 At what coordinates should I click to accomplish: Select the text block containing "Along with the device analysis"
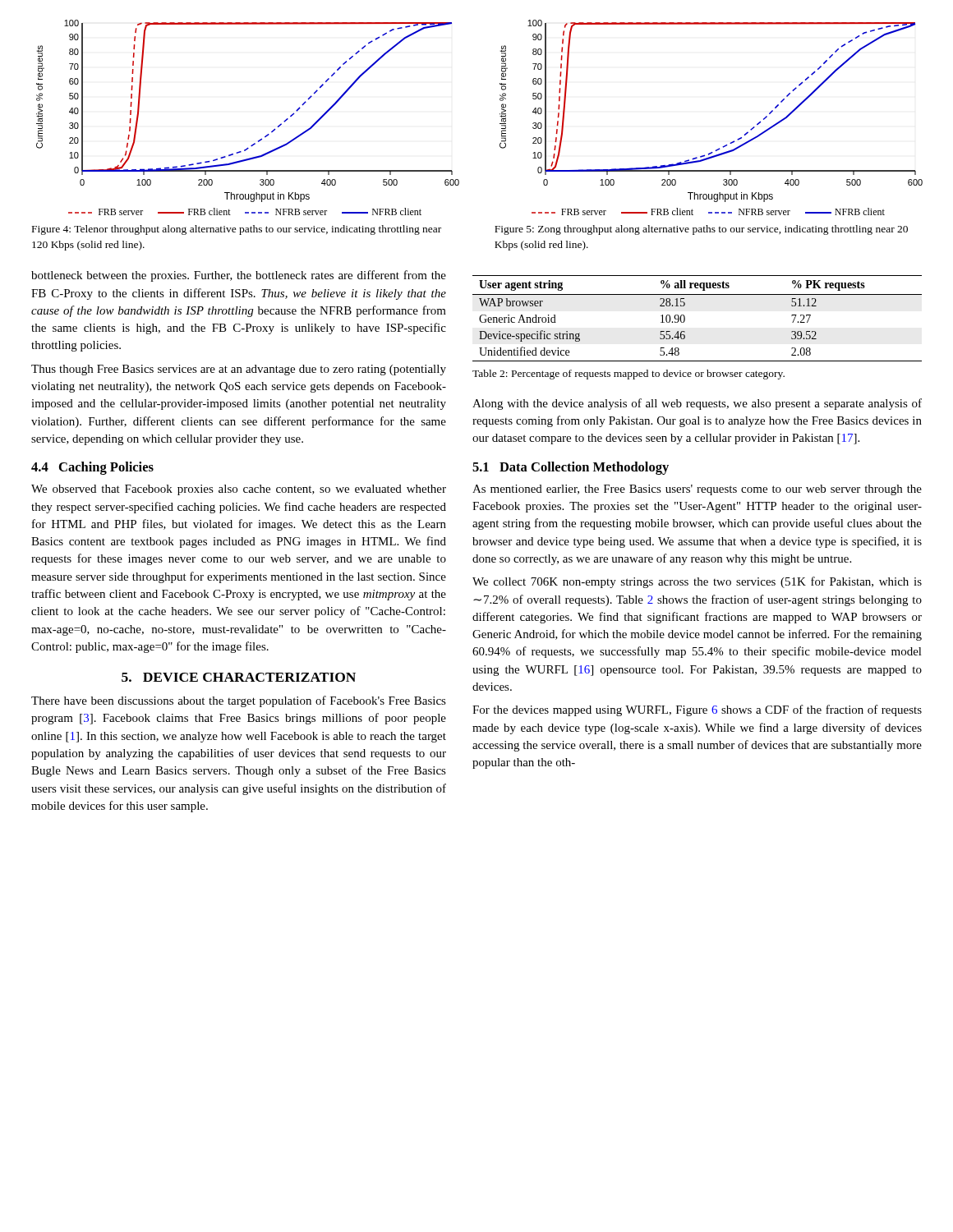(697, 421)
